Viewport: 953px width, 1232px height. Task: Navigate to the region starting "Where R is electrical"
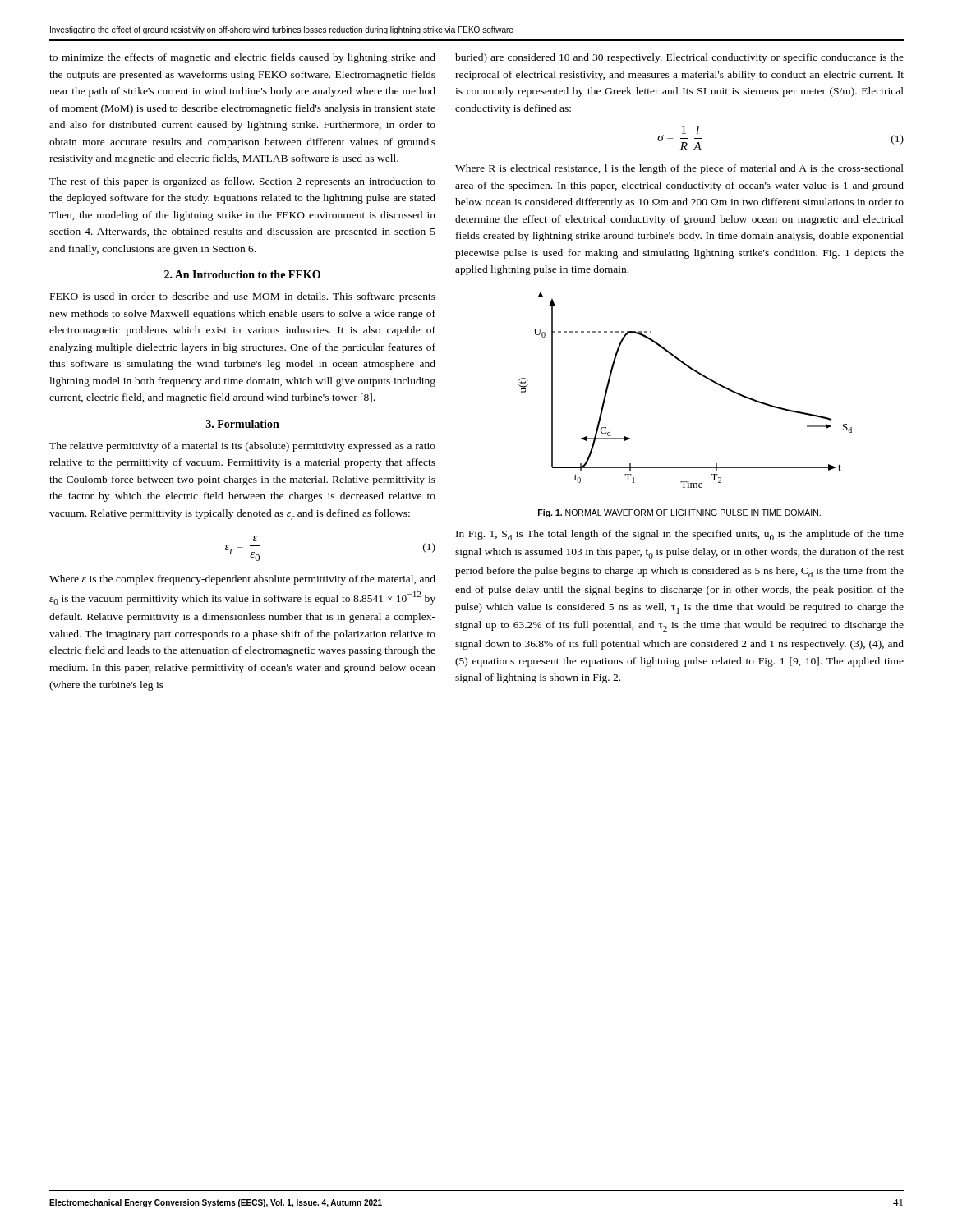679,219
